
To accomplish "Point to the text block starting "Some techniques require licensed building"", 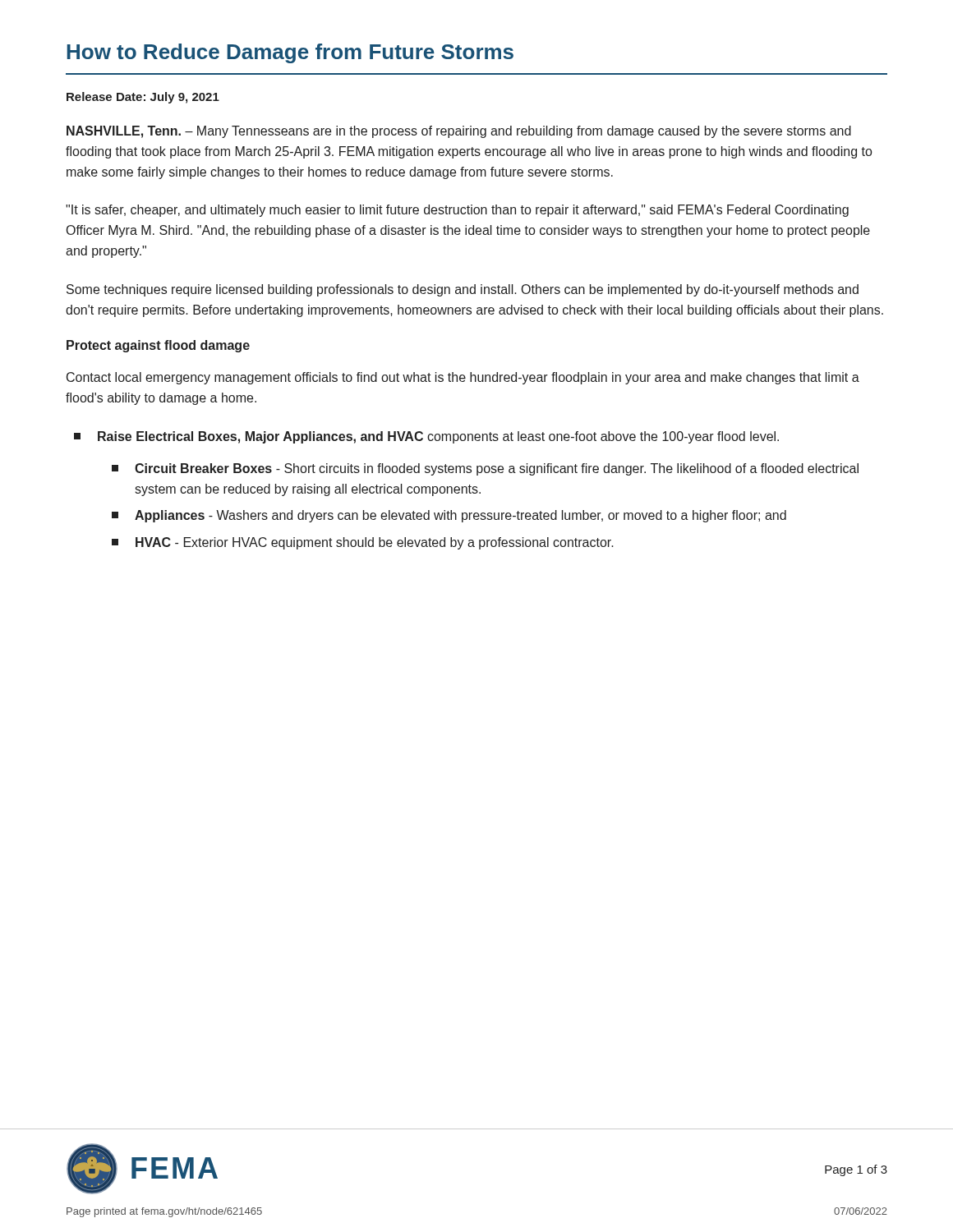I will click(x=475, y=300).
